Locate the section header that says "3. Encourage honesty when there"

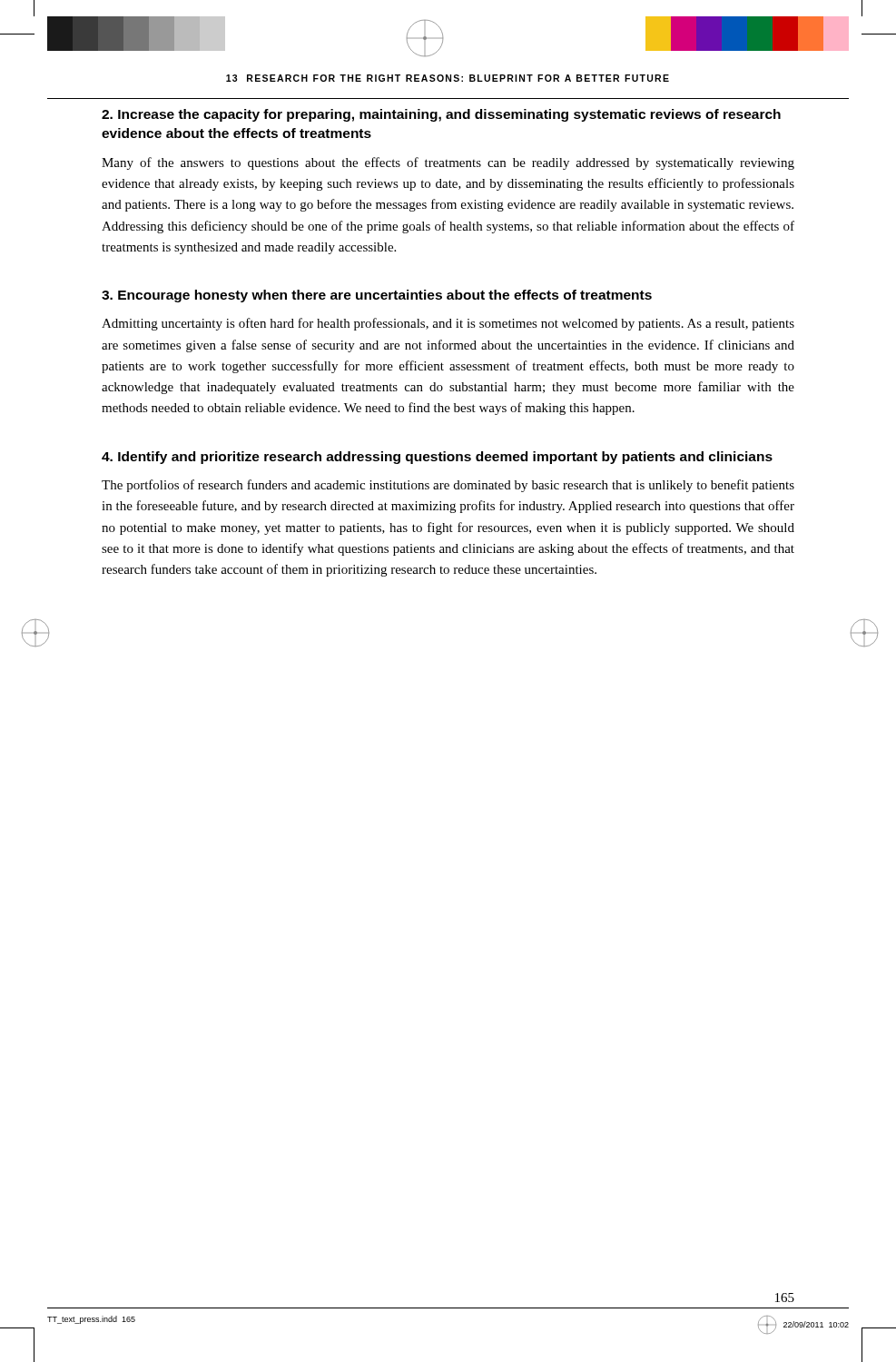[x=377, y=295]
